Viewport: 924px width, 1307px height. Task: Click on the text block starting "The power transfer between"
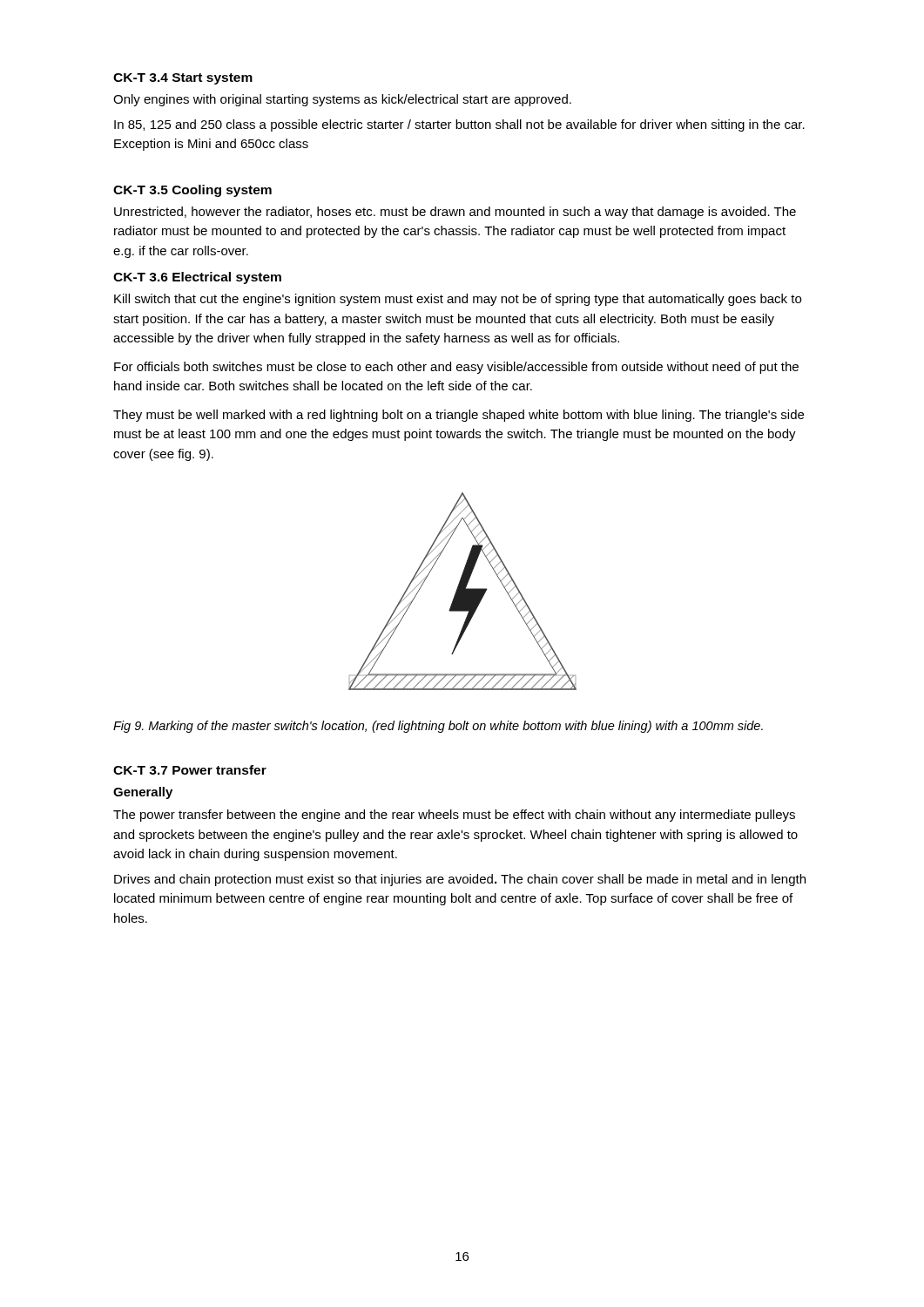pos(456,834)
